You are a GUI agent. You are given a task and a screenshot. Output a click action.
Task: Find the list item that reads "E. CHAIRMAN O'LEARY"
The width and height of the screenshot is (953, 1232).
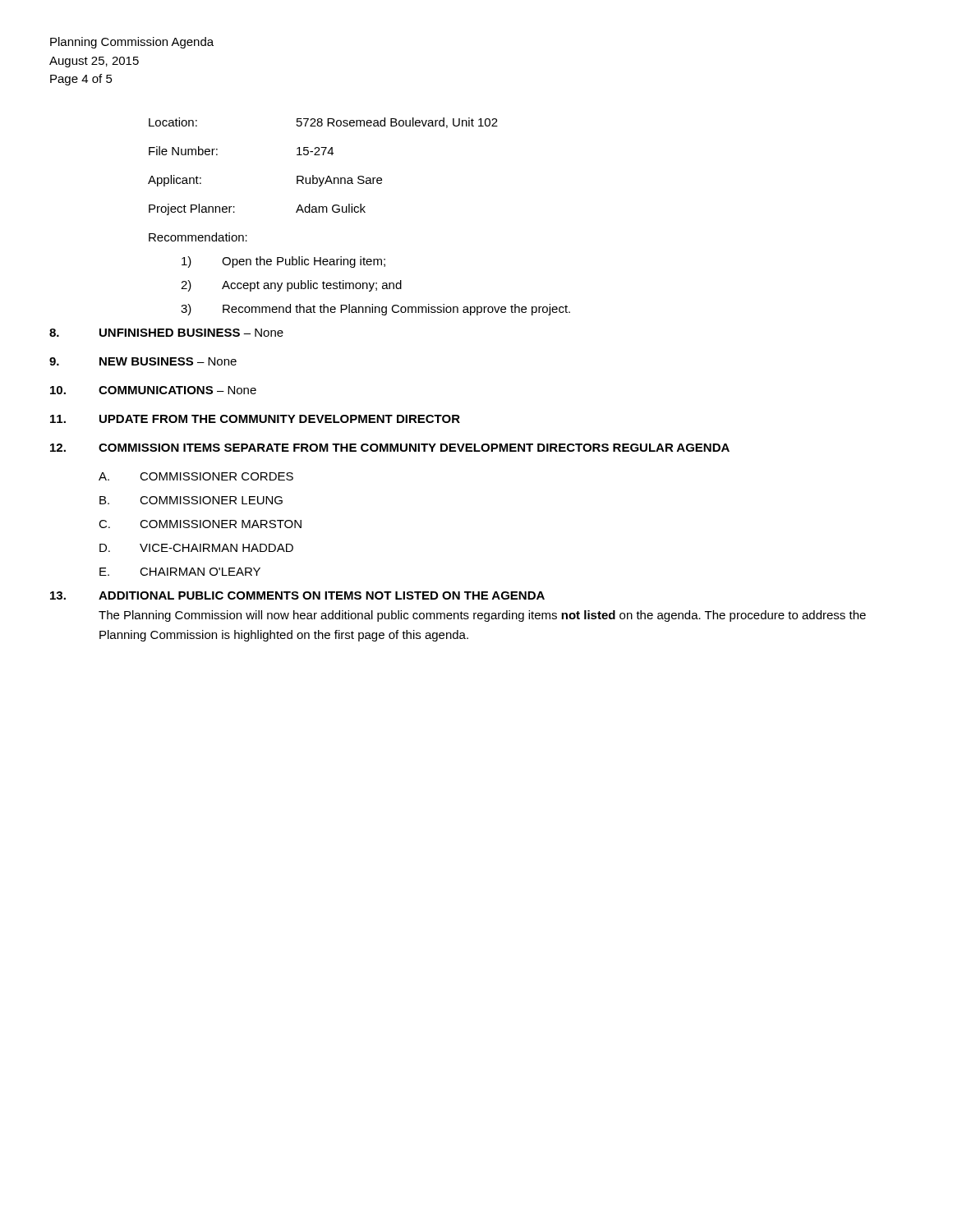pyautogui.click(x=180, y=571)
